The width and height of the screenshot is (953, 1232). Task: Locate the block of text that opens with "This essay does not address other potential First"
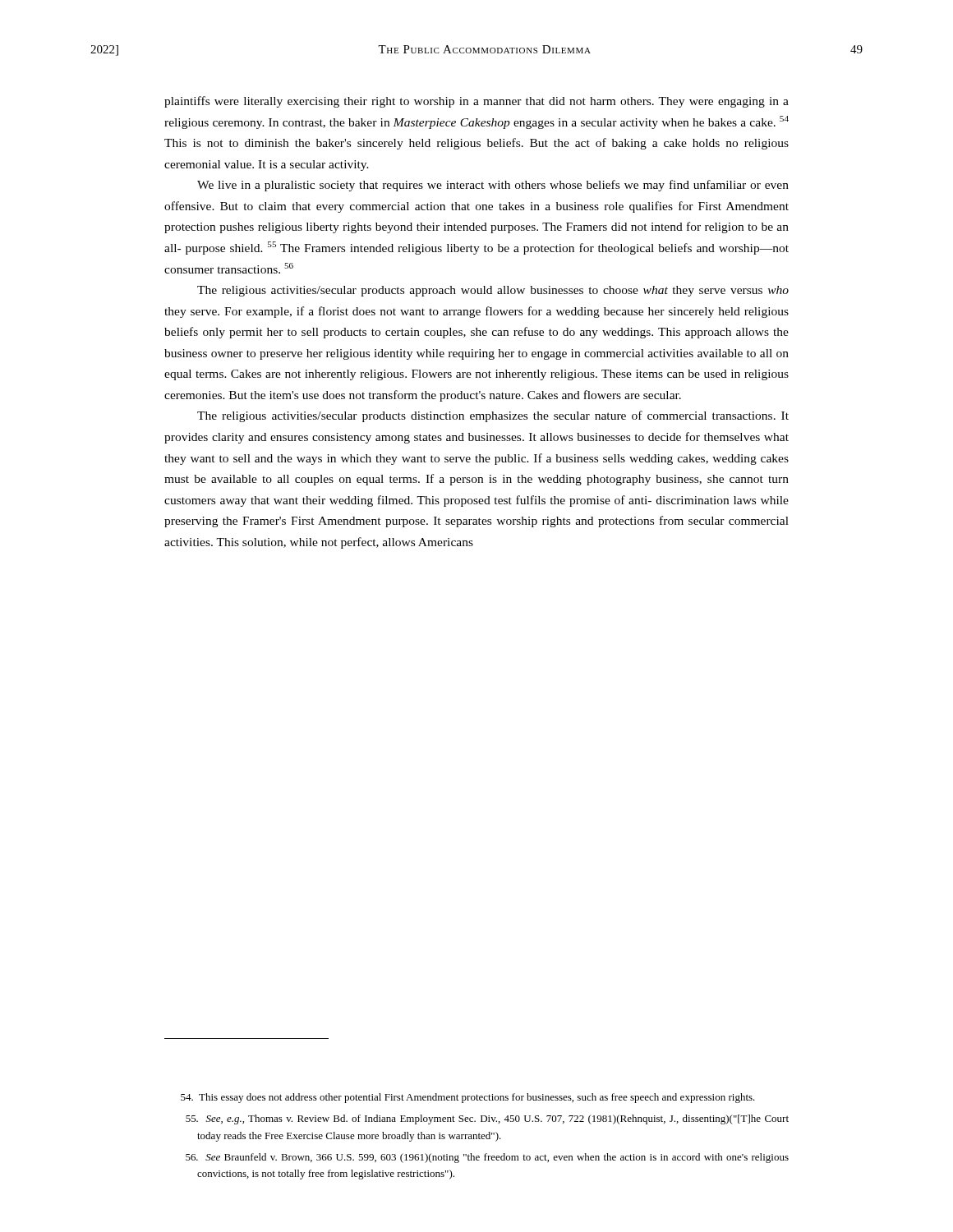tap(476, 1098)
